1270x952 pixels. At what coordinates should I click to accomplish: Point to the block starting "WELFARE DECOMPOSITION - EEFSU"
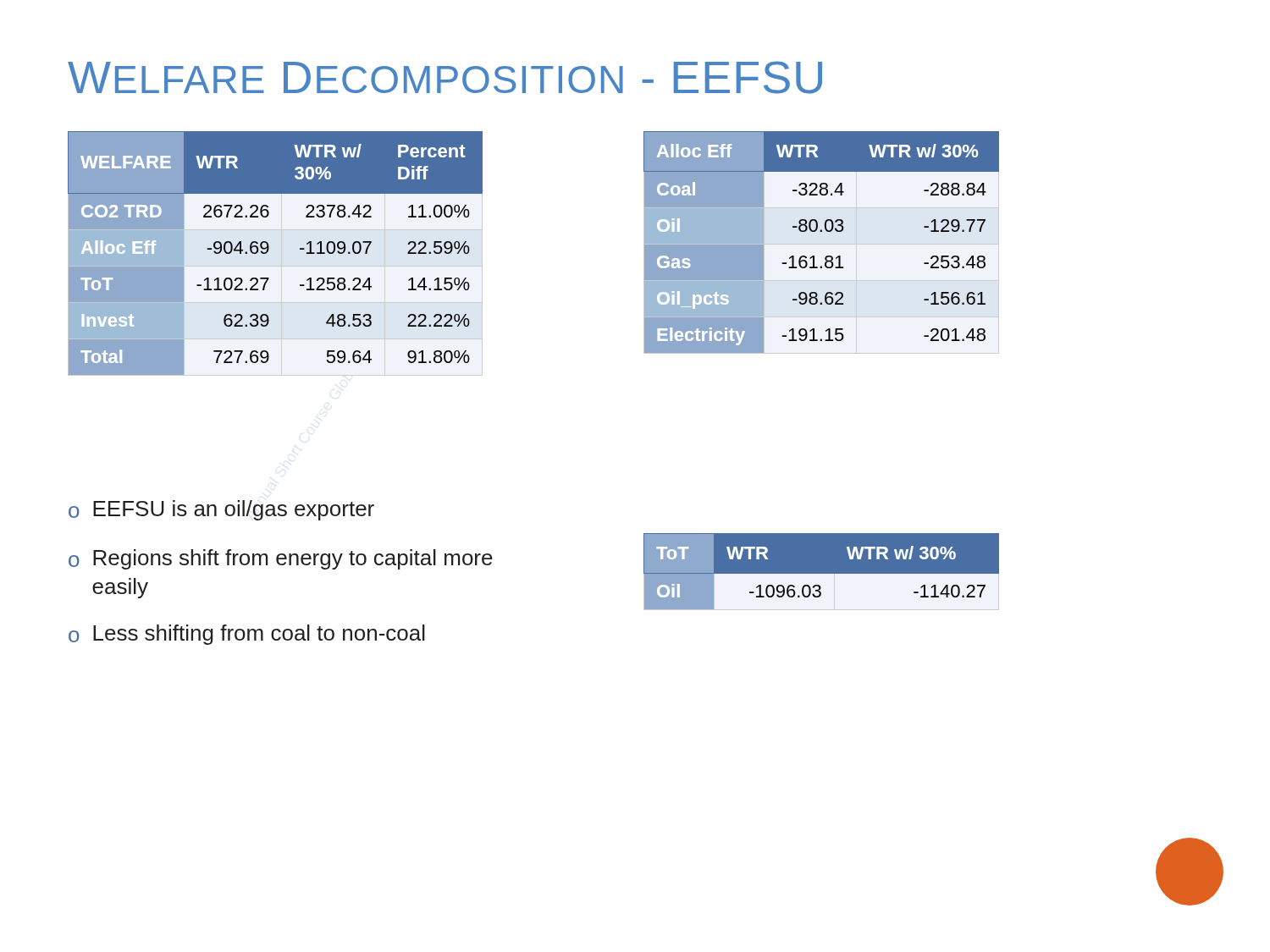447,77
